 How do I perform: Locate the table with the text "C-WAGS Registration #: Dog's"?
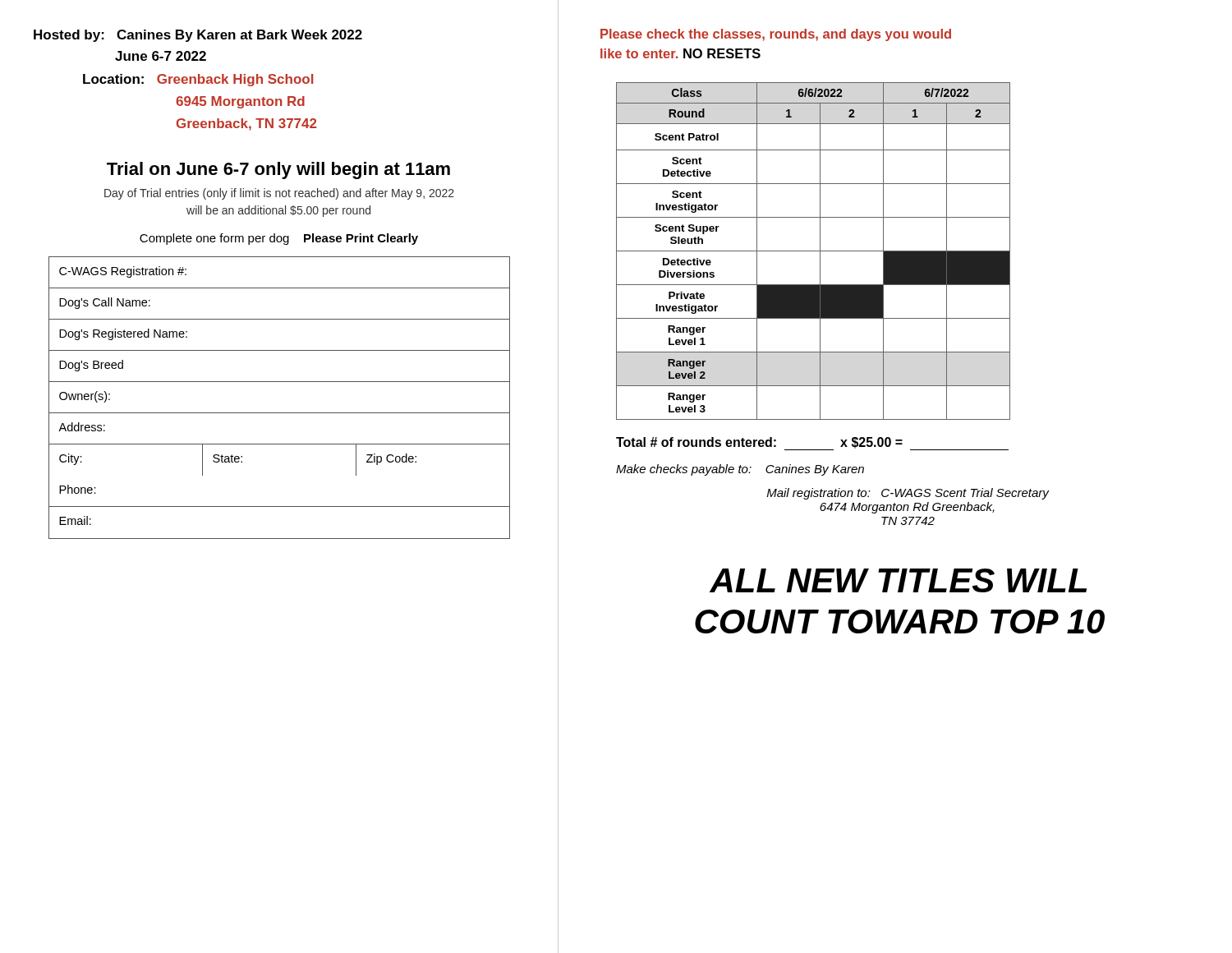pos(279,397)
